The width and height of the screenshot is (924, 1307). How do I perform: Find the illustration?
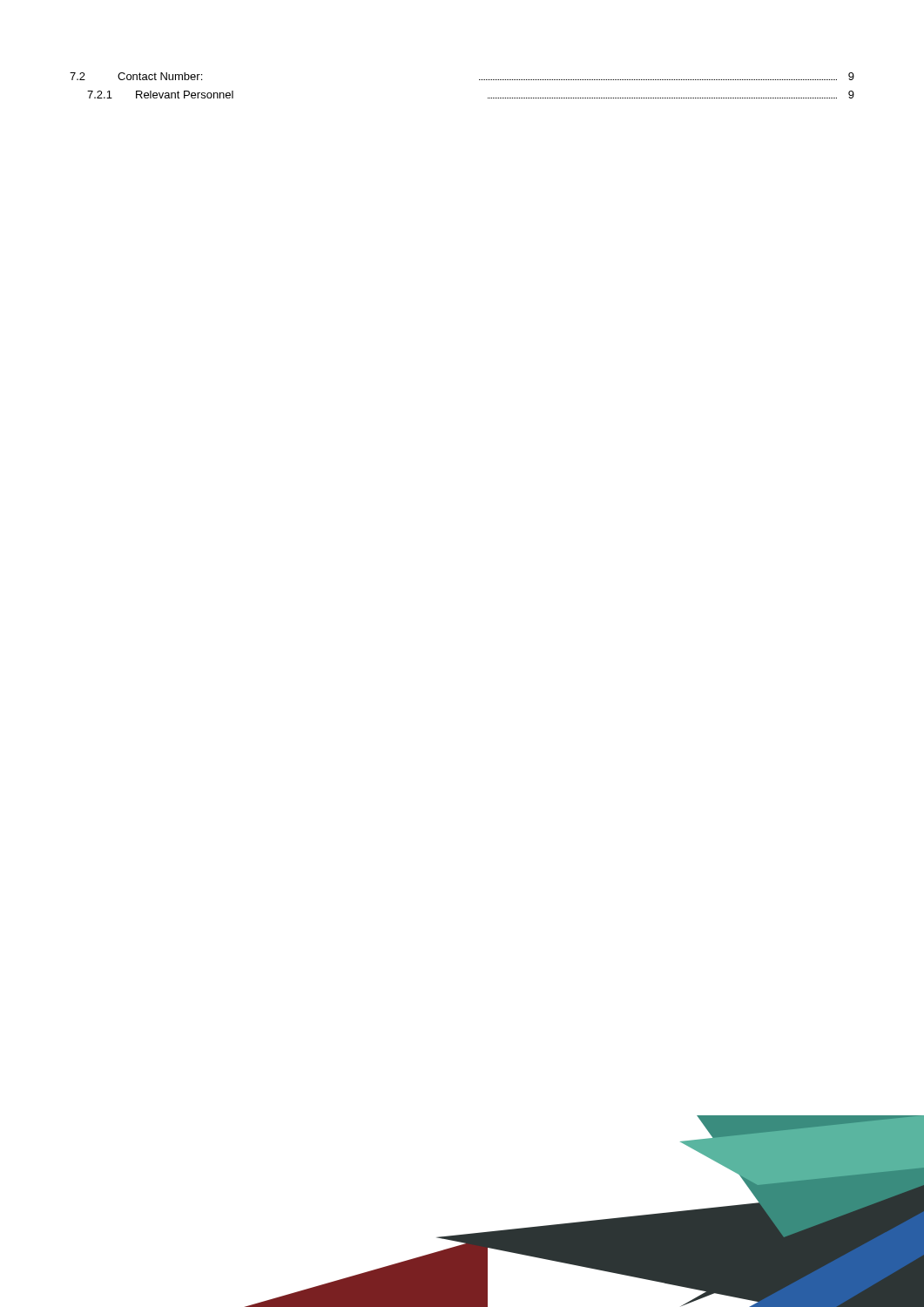pyautogui.click(x=462, y=1211)
